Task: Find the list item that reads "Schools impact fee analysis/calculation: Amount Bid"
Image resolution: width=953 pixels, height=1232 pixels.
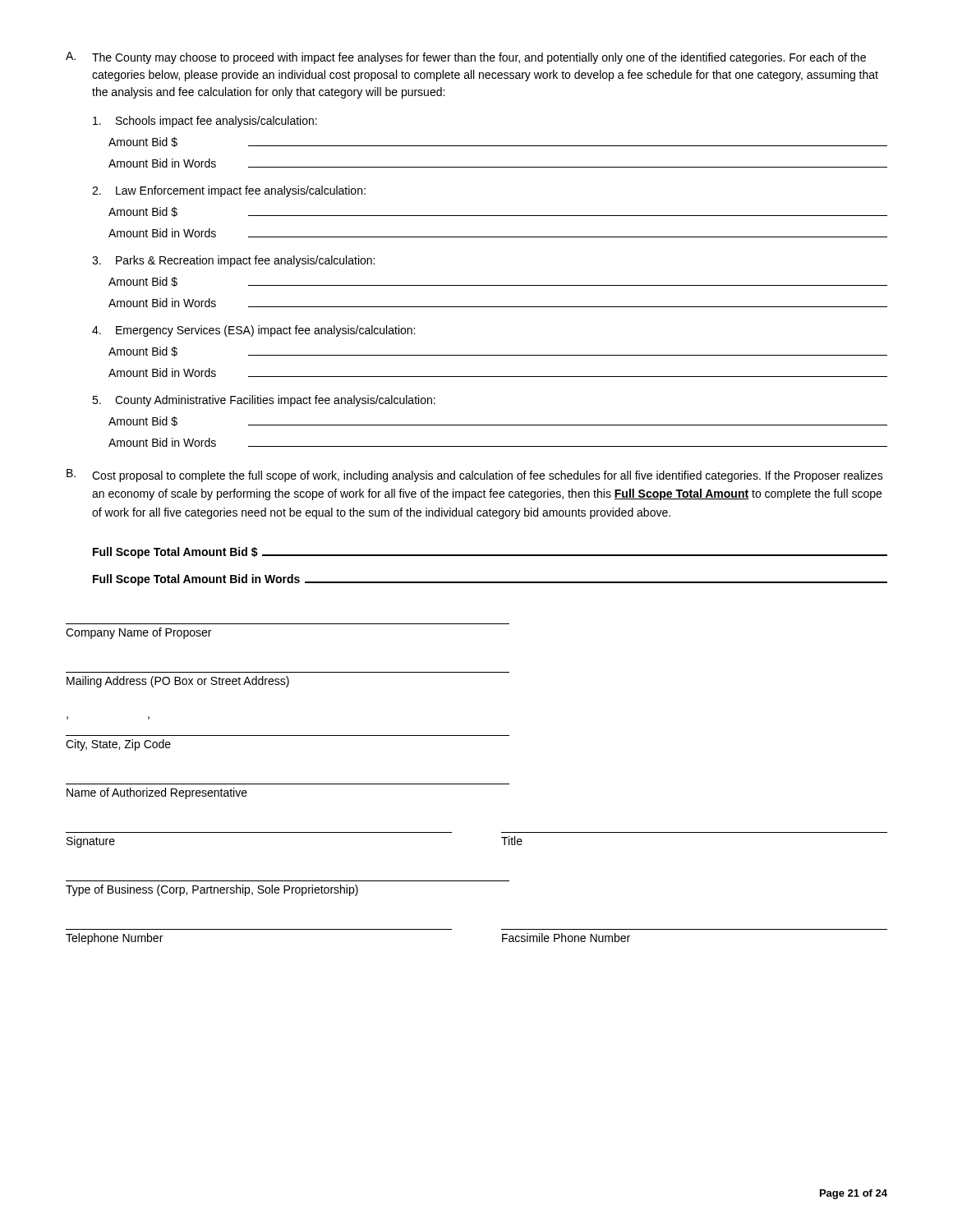Action: click(x=490, y=142)
